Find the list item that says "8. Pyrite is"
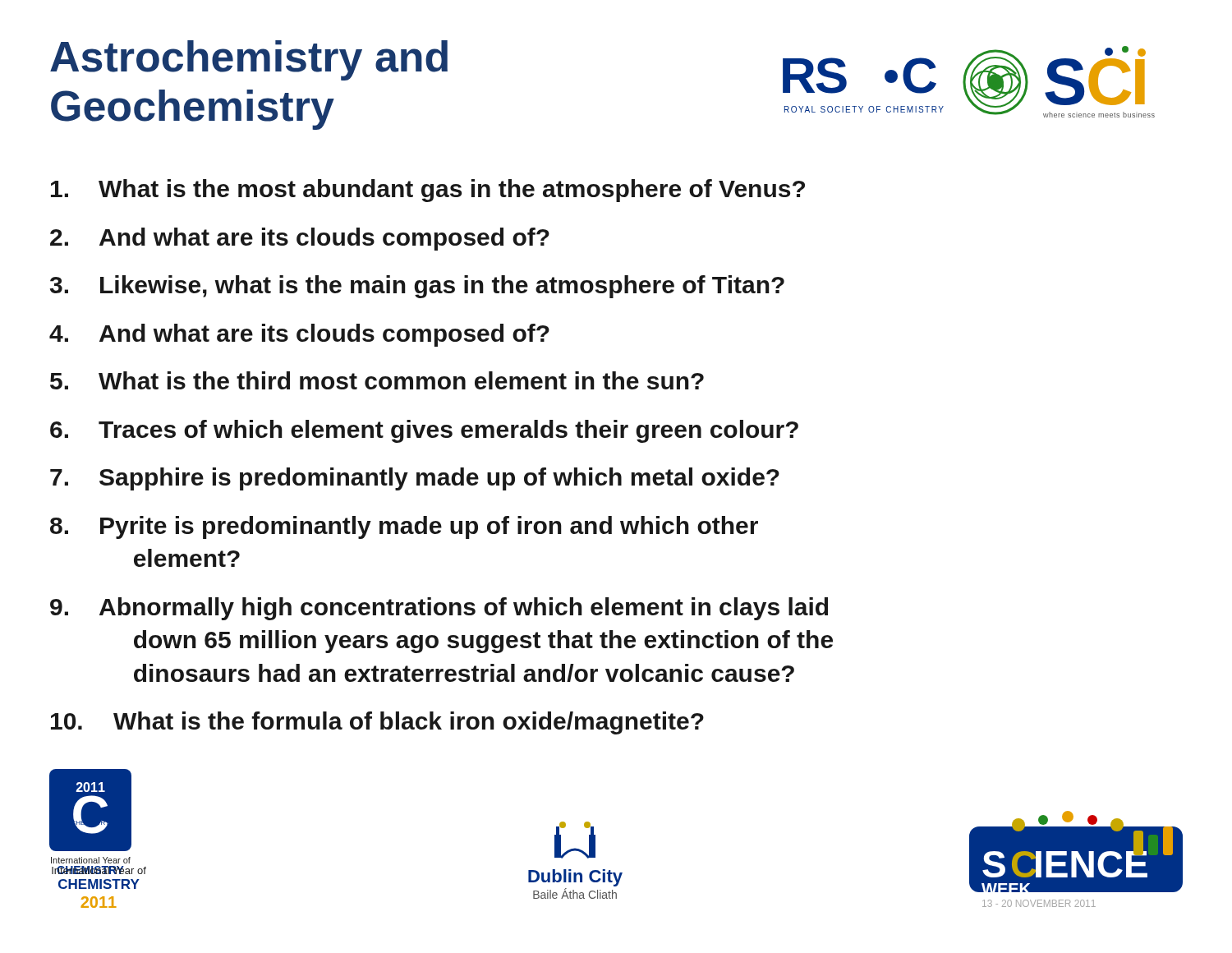This screenshot has width=1232, height=953. [404, 542]
